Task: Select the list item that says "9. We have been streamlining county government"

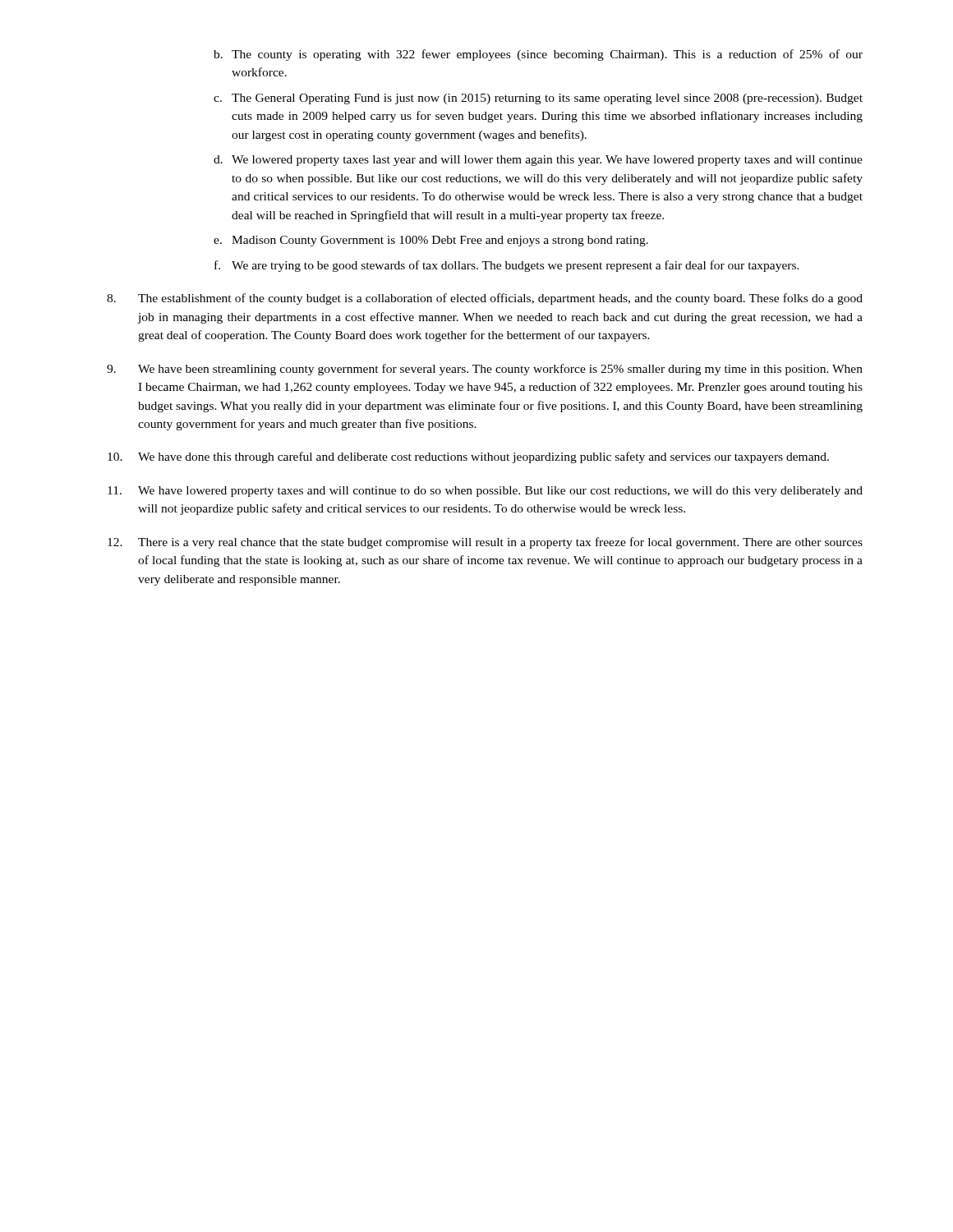Action: click(x=485, y=396)
